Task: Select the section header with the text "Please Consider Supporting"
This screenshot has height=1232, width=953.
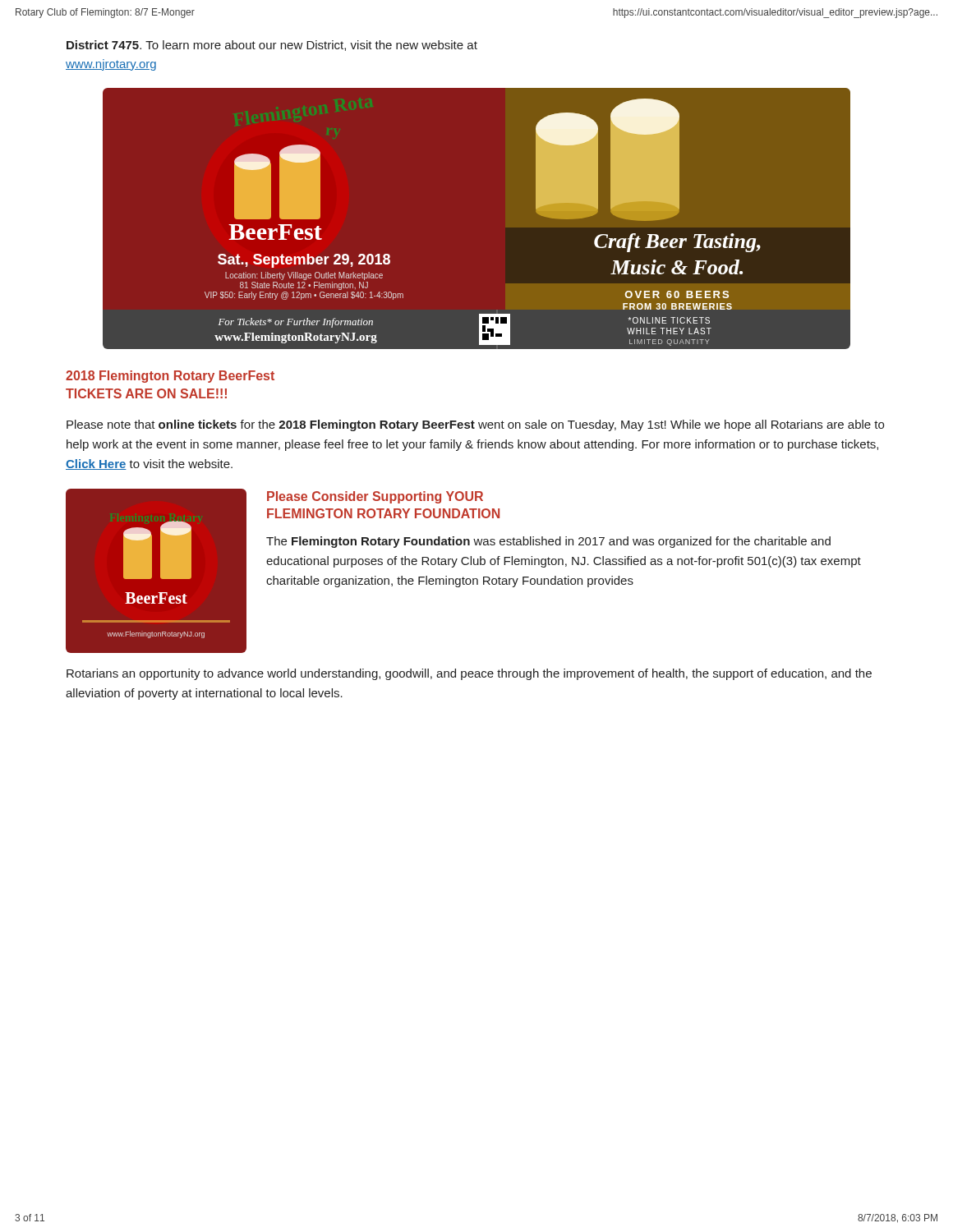Action: [383, 505]
